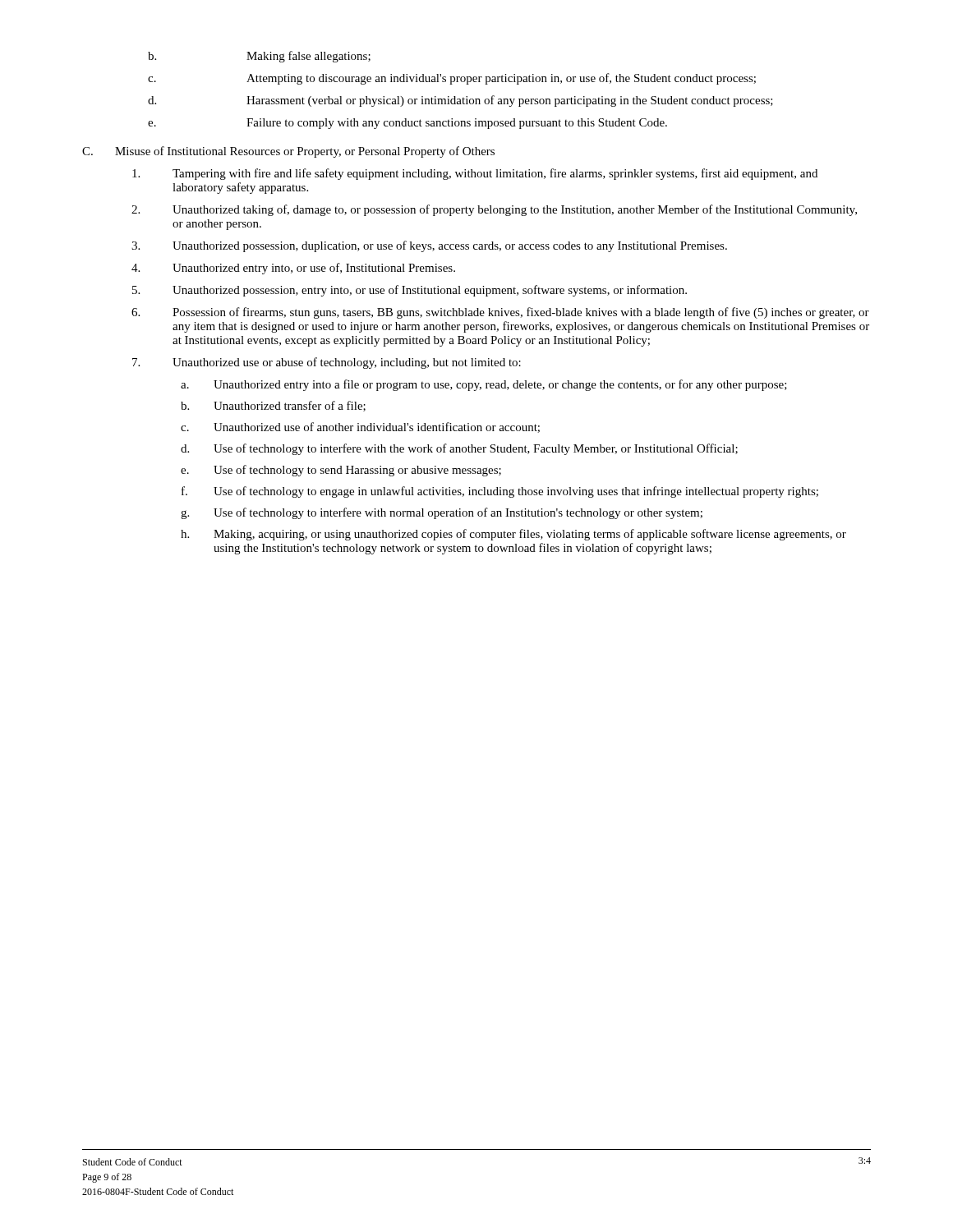Image resolution: width=953 pixels, height=1232 pixels.
Task: Locate the list item that says "d. Use of technology to interfere with"
Action: pos(526,449)
